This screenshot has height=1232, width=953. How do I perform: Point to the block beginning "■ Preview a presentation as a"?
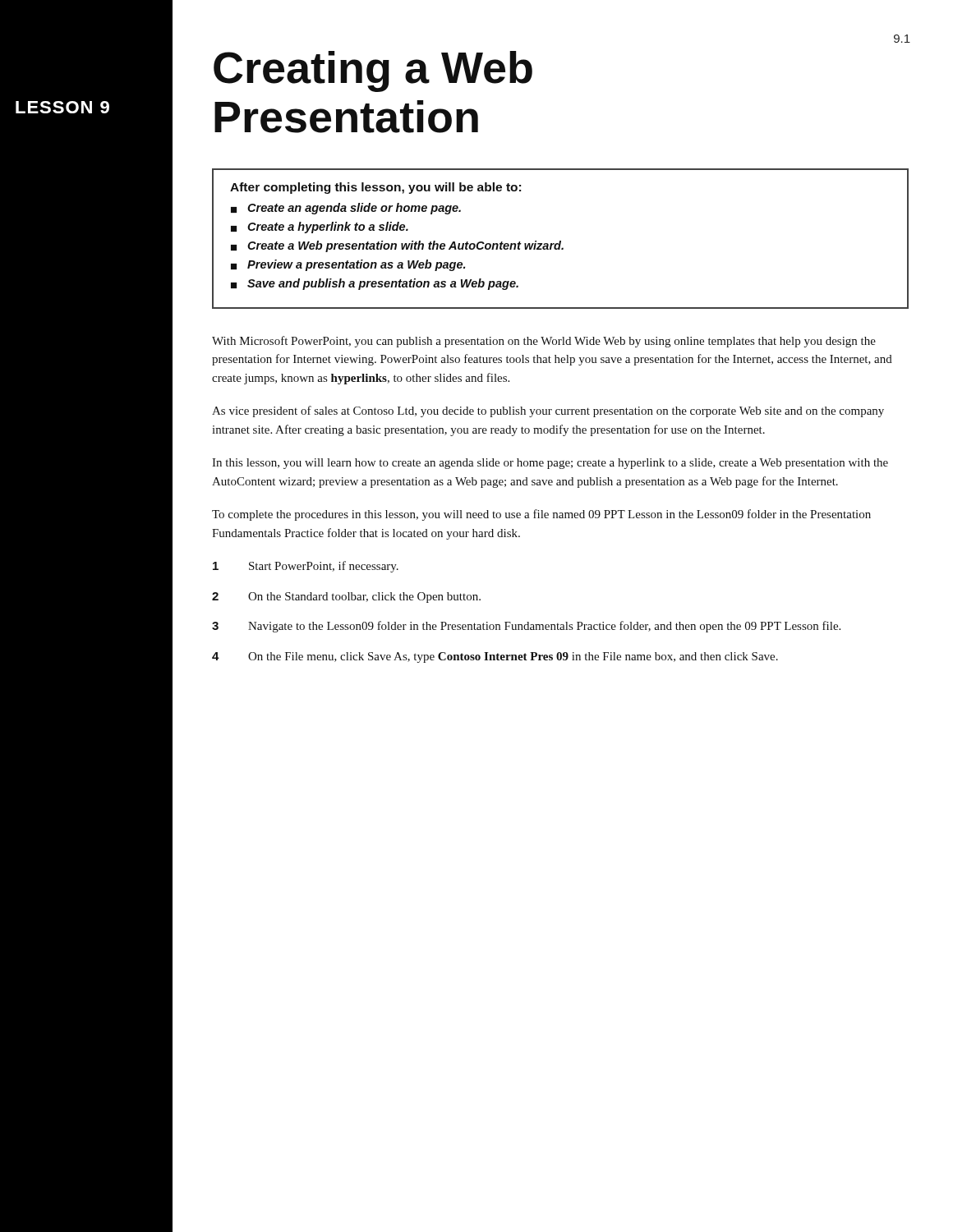coord(348,265)
